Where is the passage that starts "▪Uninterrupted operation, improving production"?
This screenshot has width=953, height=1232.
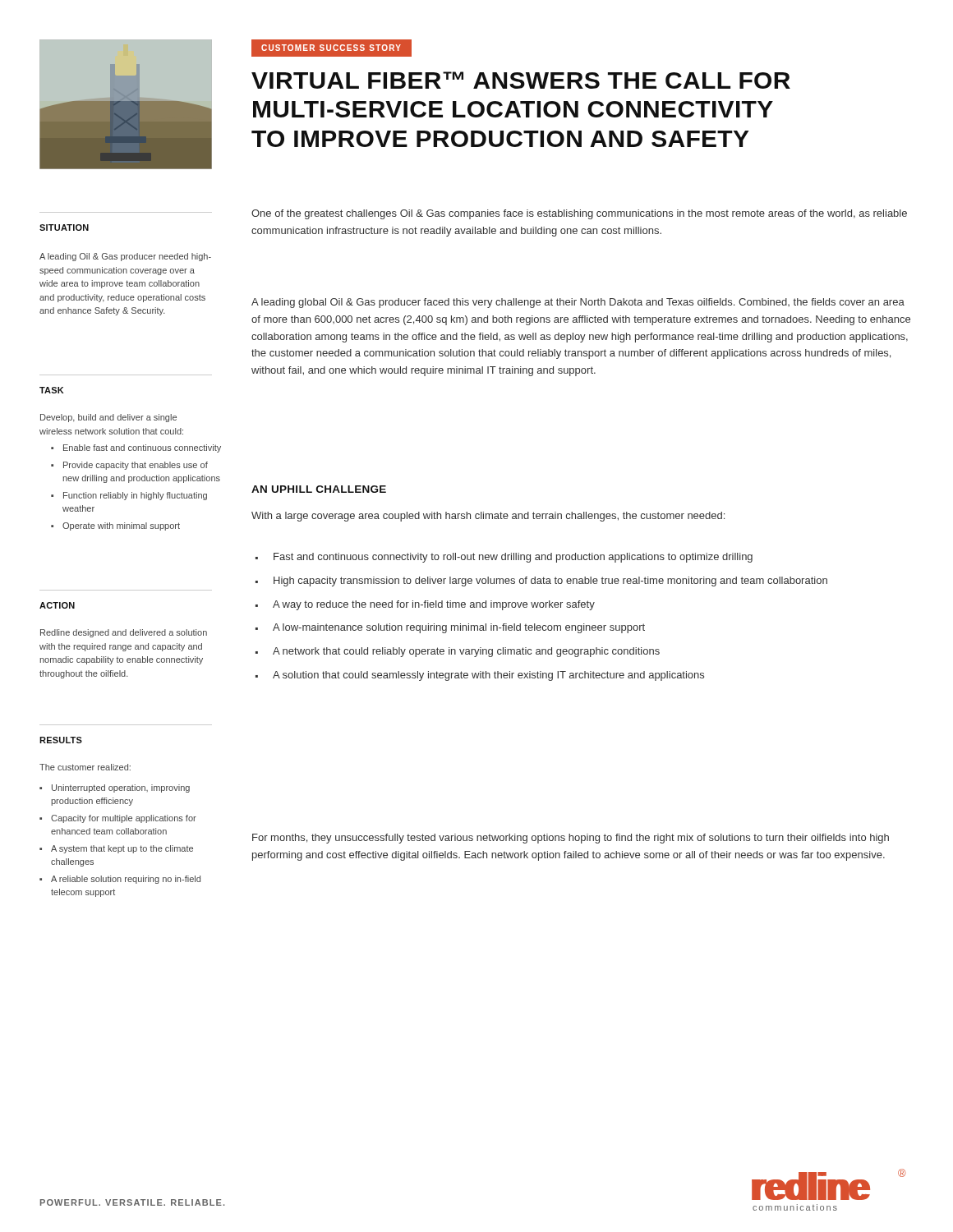(126, 840)
